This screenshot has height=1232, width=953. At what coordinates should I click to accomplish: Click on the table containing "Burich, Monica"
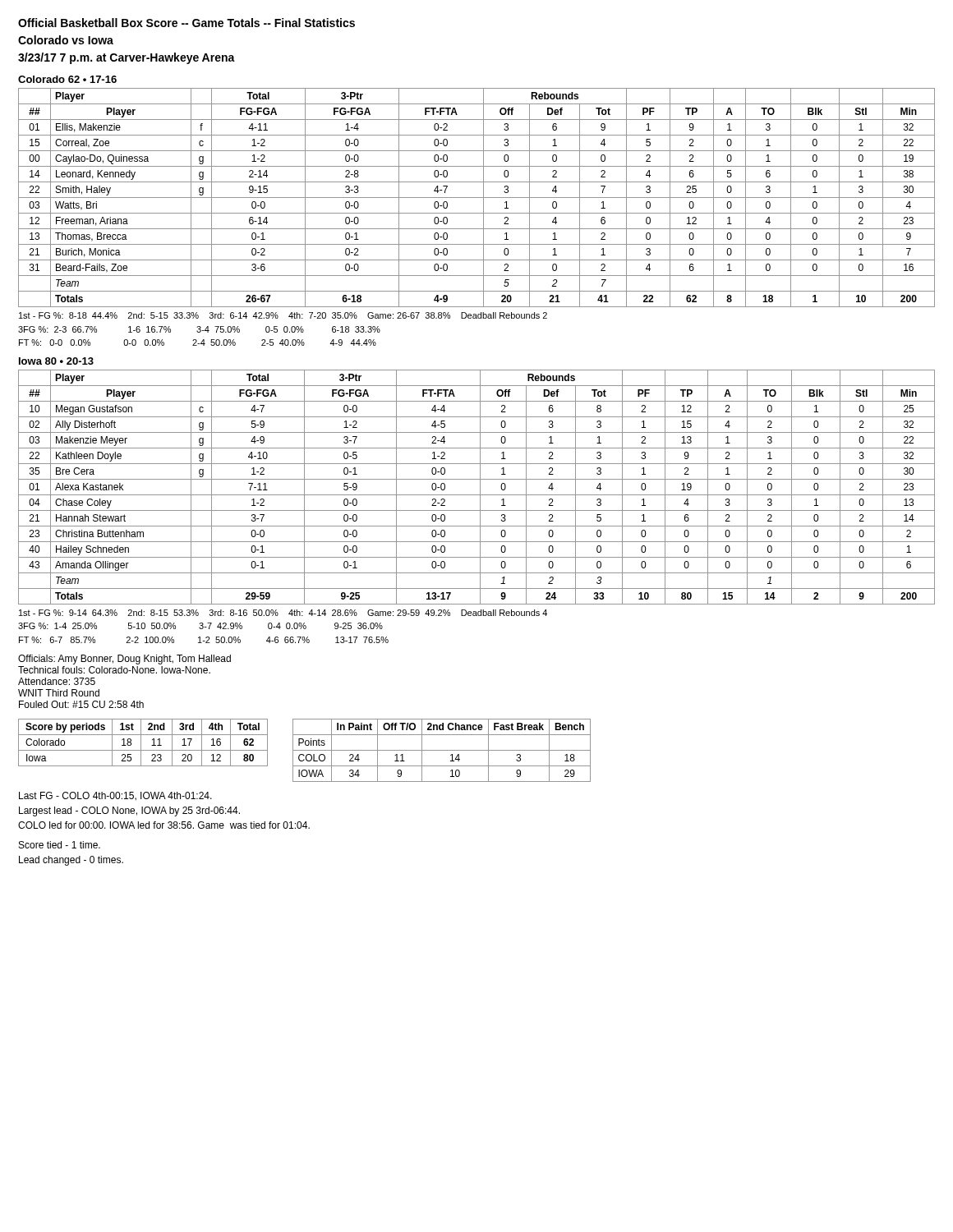[x=476, y=197]
